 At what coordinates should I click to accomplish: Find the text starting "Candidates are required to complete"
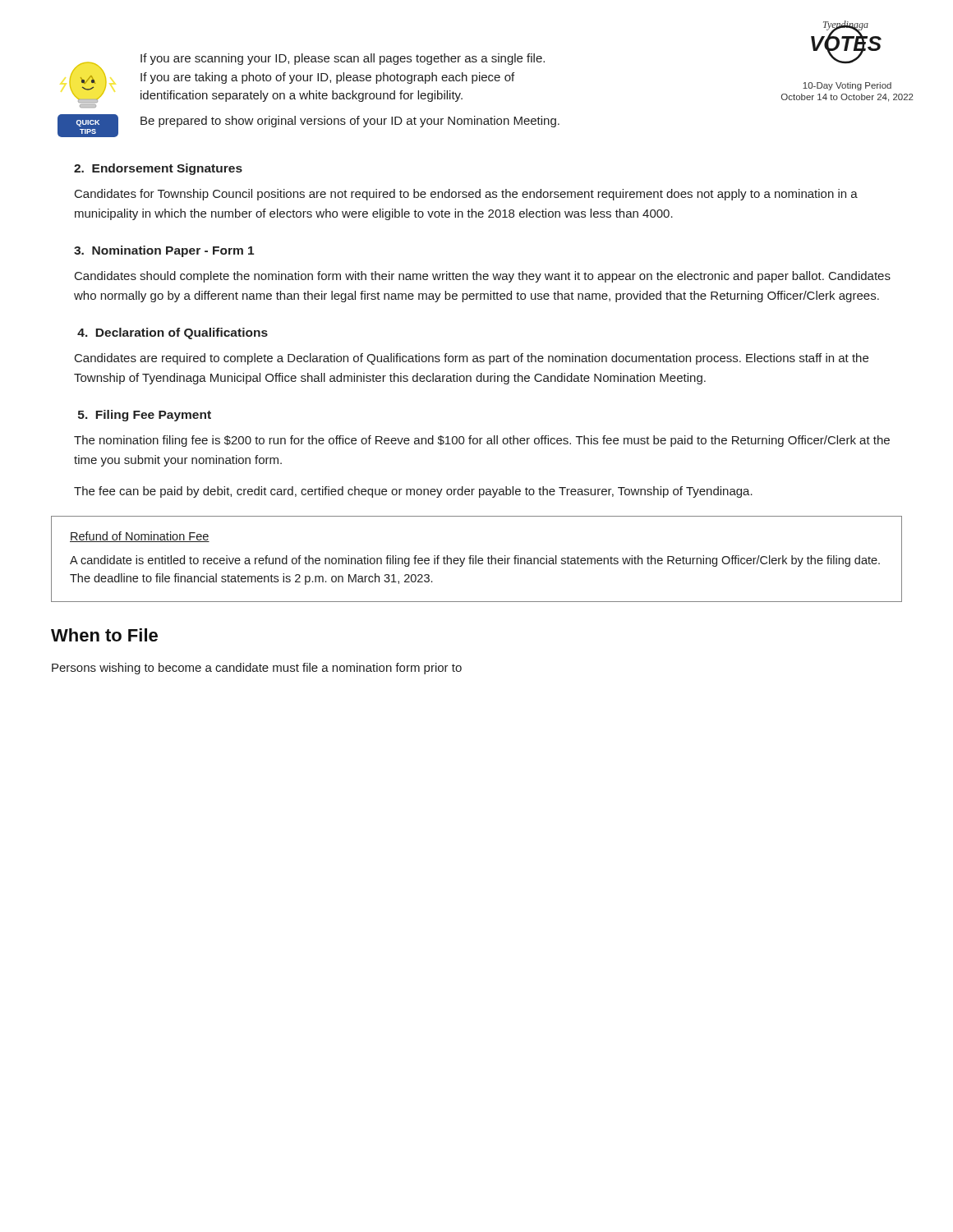(471, 368)
